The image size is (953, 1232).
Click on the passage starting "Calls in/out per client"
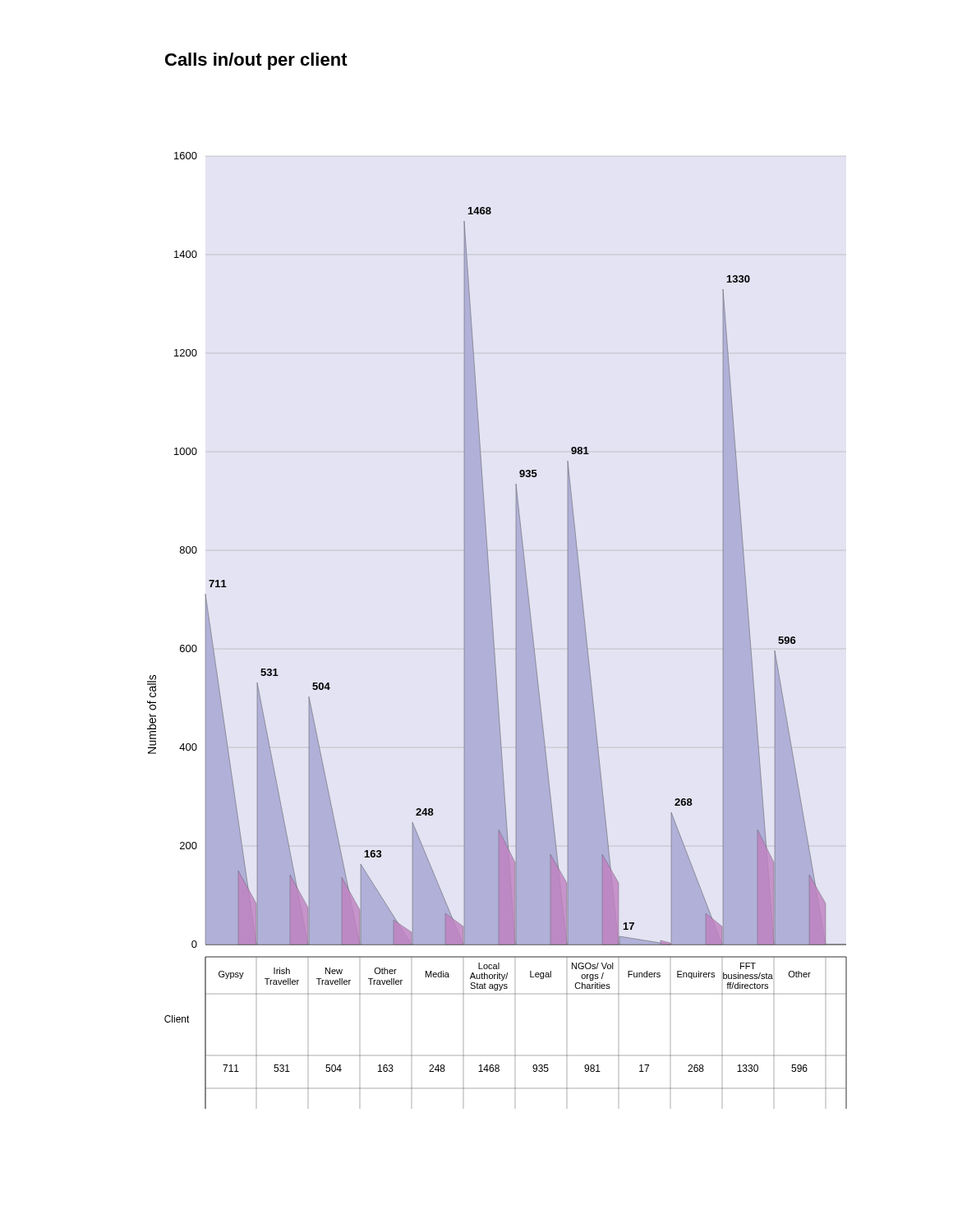pos(256,60)
